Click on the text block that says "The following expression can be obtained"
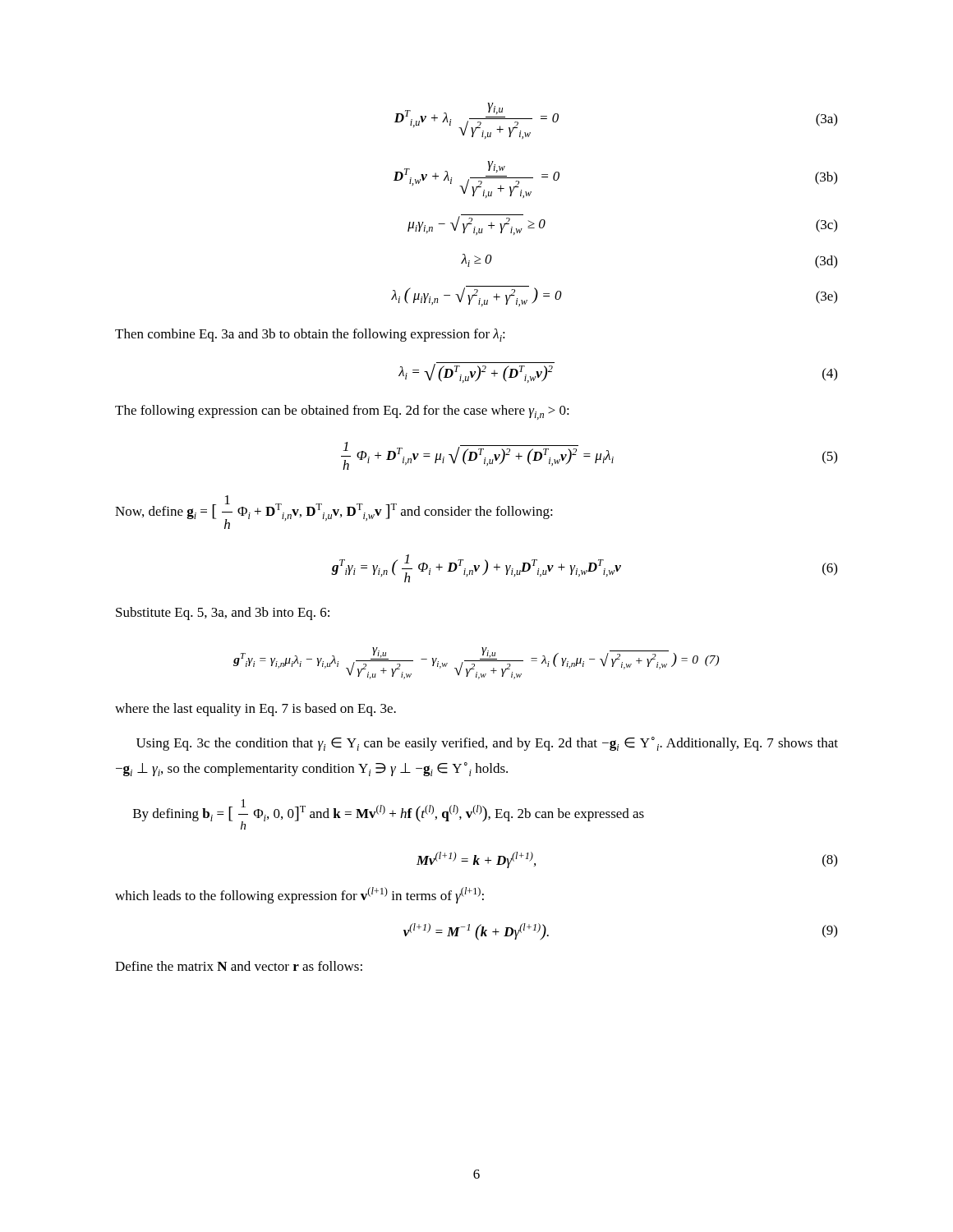Viewport: 953px width, 1232px height. [x=343, y=412]
